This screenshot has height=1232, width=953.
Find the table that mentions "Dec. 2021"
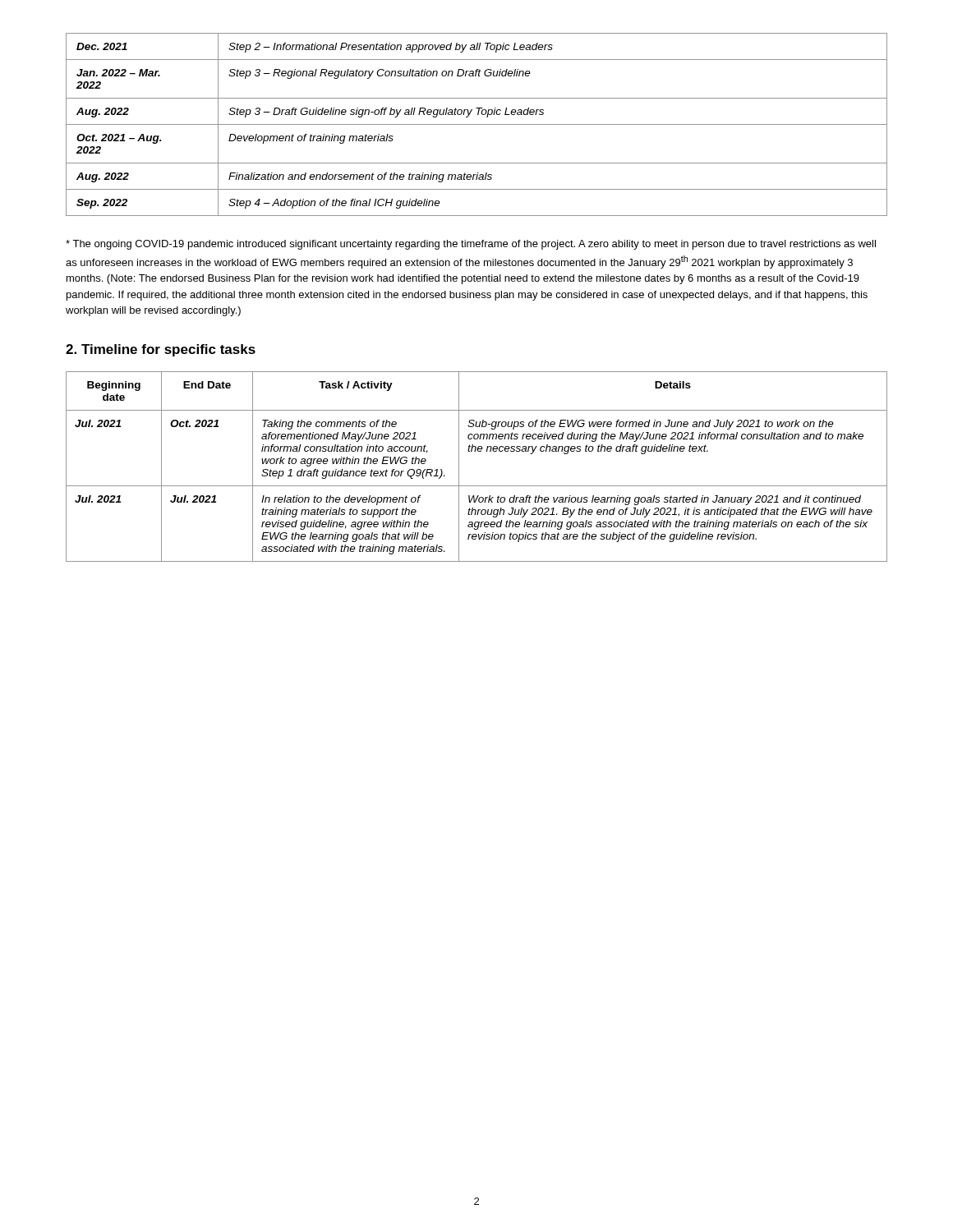tap(476, 124)
